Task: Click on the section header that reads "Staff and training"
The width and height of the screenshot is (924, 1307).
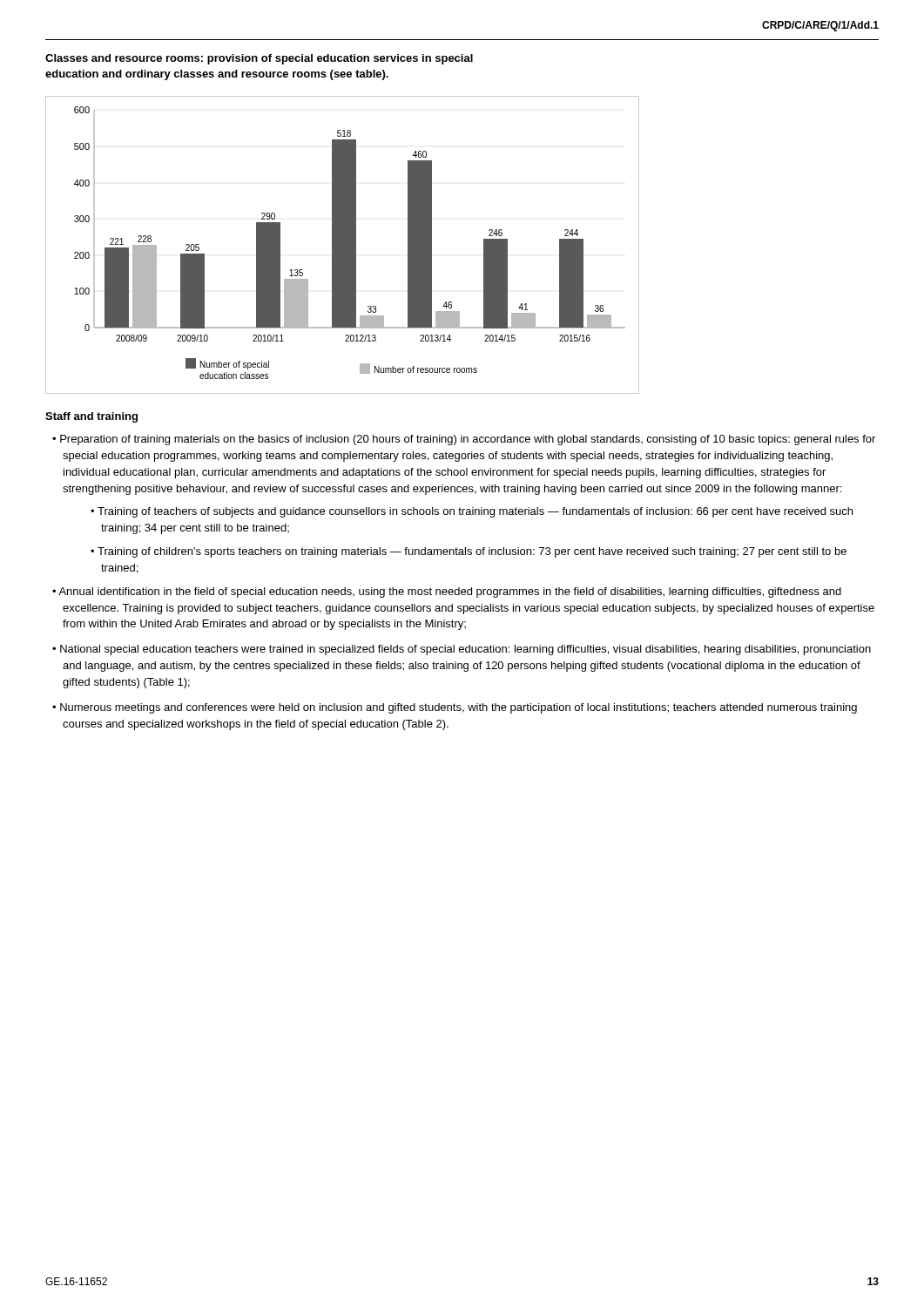Action: click(92, 416)
